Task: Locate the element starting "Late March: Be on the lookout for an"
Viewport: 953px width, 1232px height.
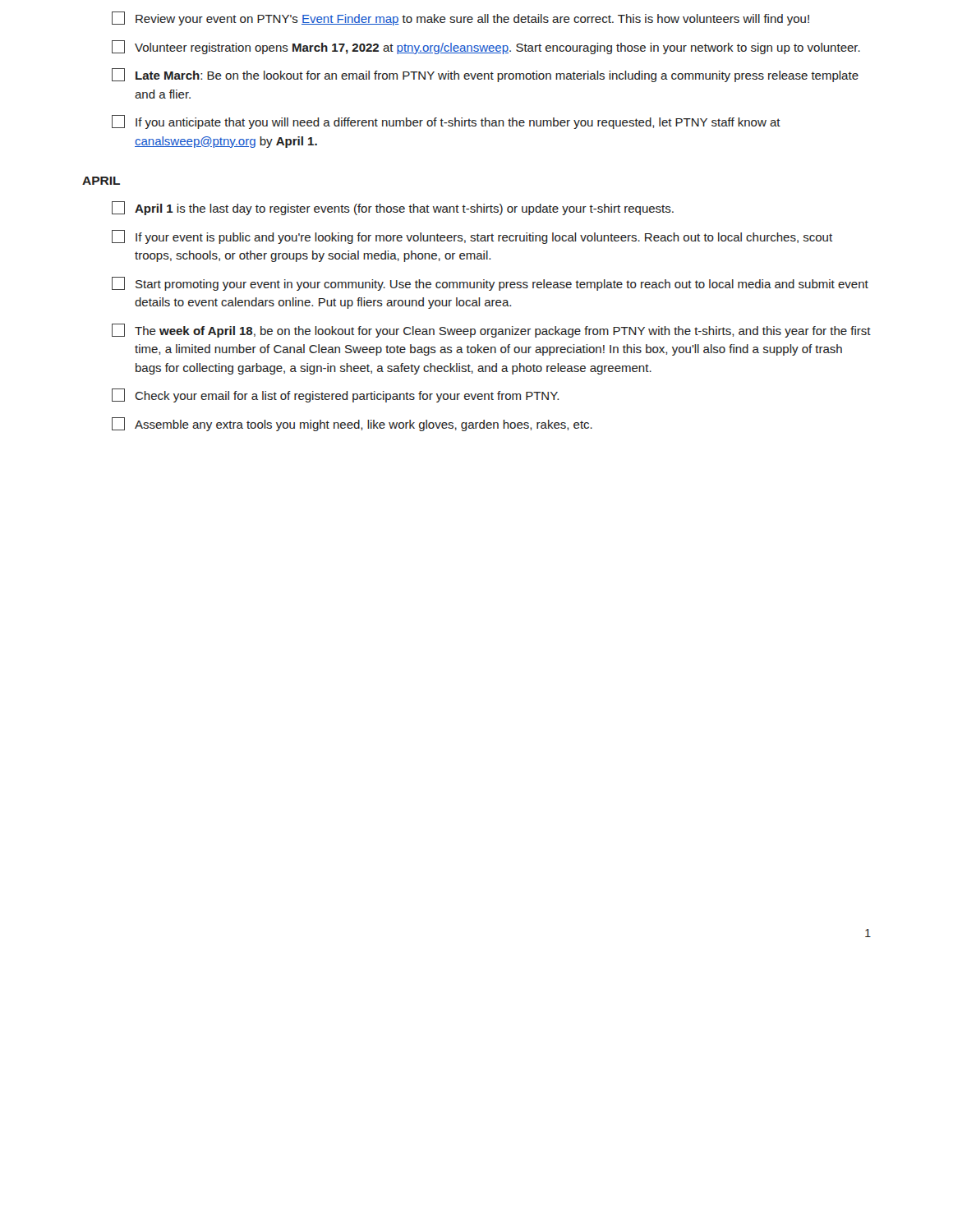Action: click(491, 85)
